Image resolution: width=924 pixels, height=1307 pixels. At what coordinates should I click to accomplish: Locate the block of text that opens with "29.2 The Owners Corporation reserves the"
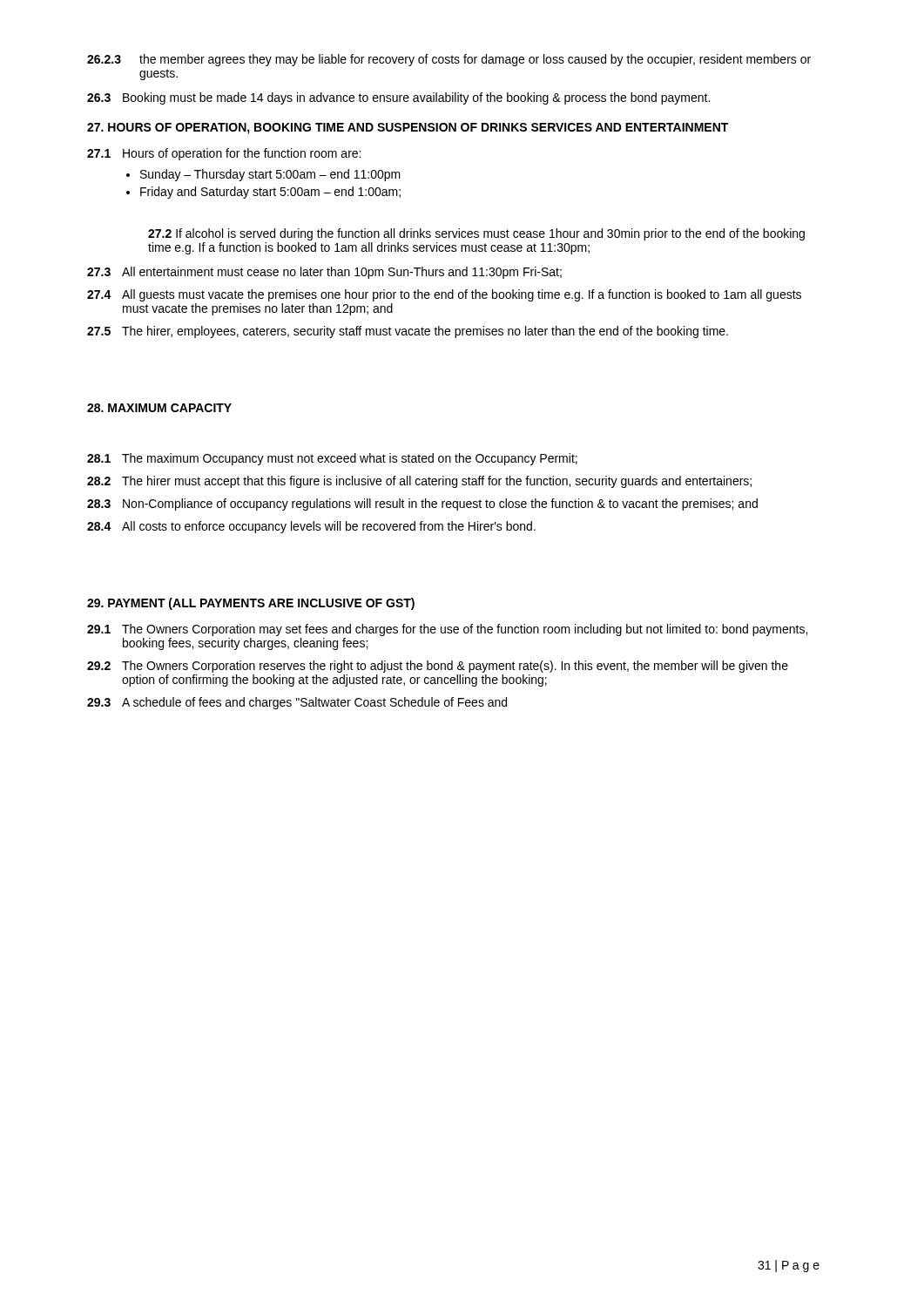coord(453,673)
